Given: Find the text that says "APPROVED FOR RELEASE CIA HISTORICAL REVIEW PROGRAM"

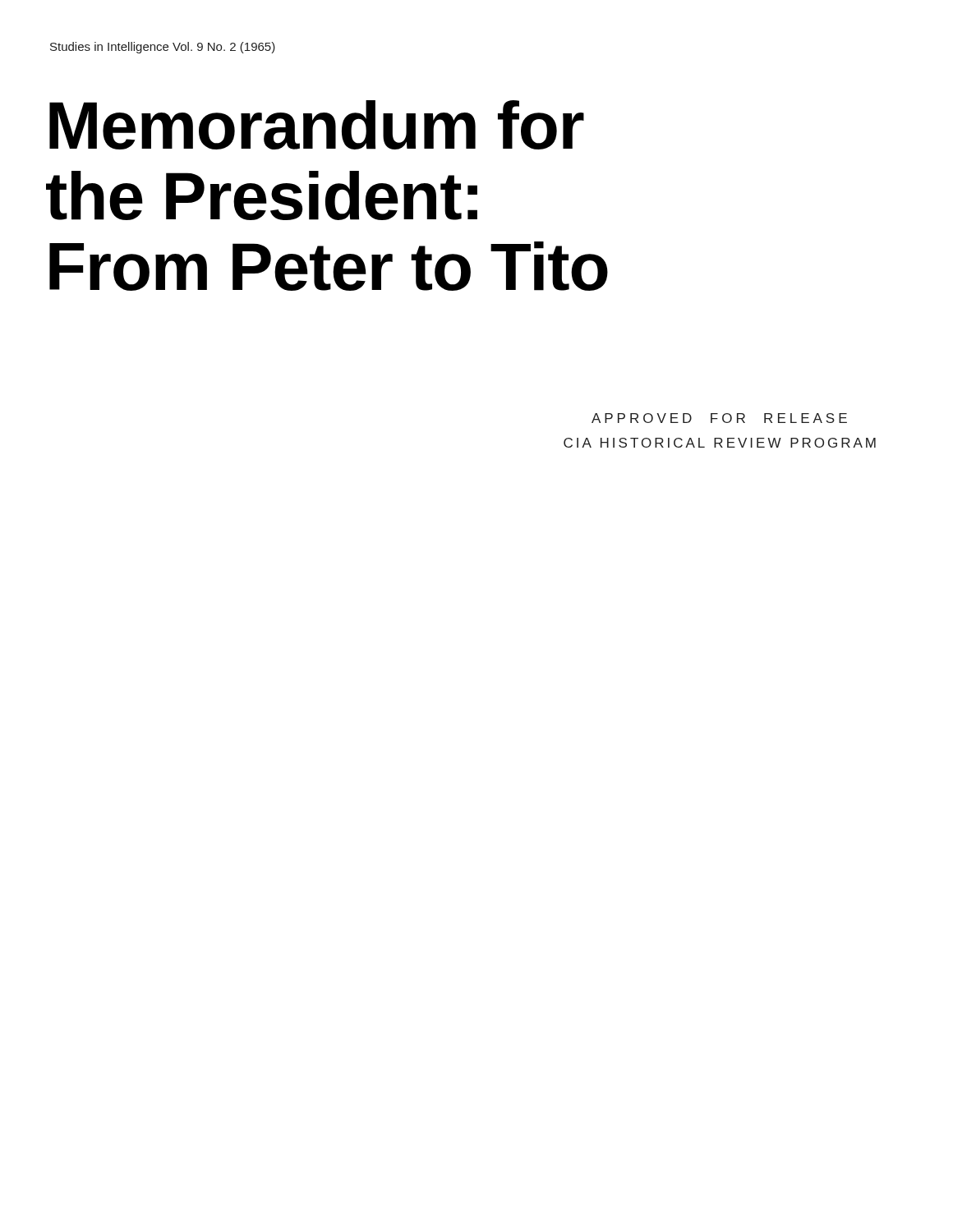Looking at the screenshot, I should coord(721,431).
